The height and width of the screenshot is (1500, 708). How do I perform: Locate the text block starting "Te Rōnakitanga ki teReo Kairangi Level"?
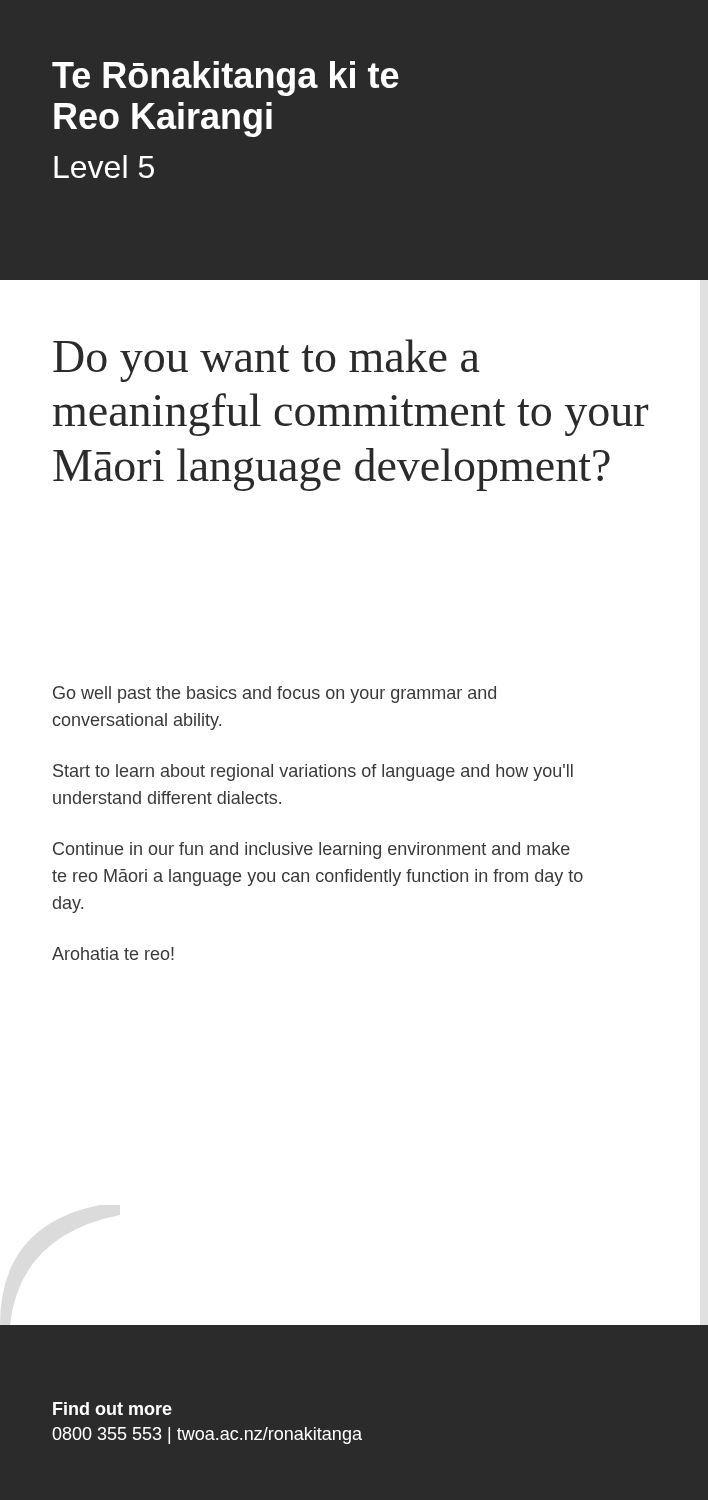point(226,78)
